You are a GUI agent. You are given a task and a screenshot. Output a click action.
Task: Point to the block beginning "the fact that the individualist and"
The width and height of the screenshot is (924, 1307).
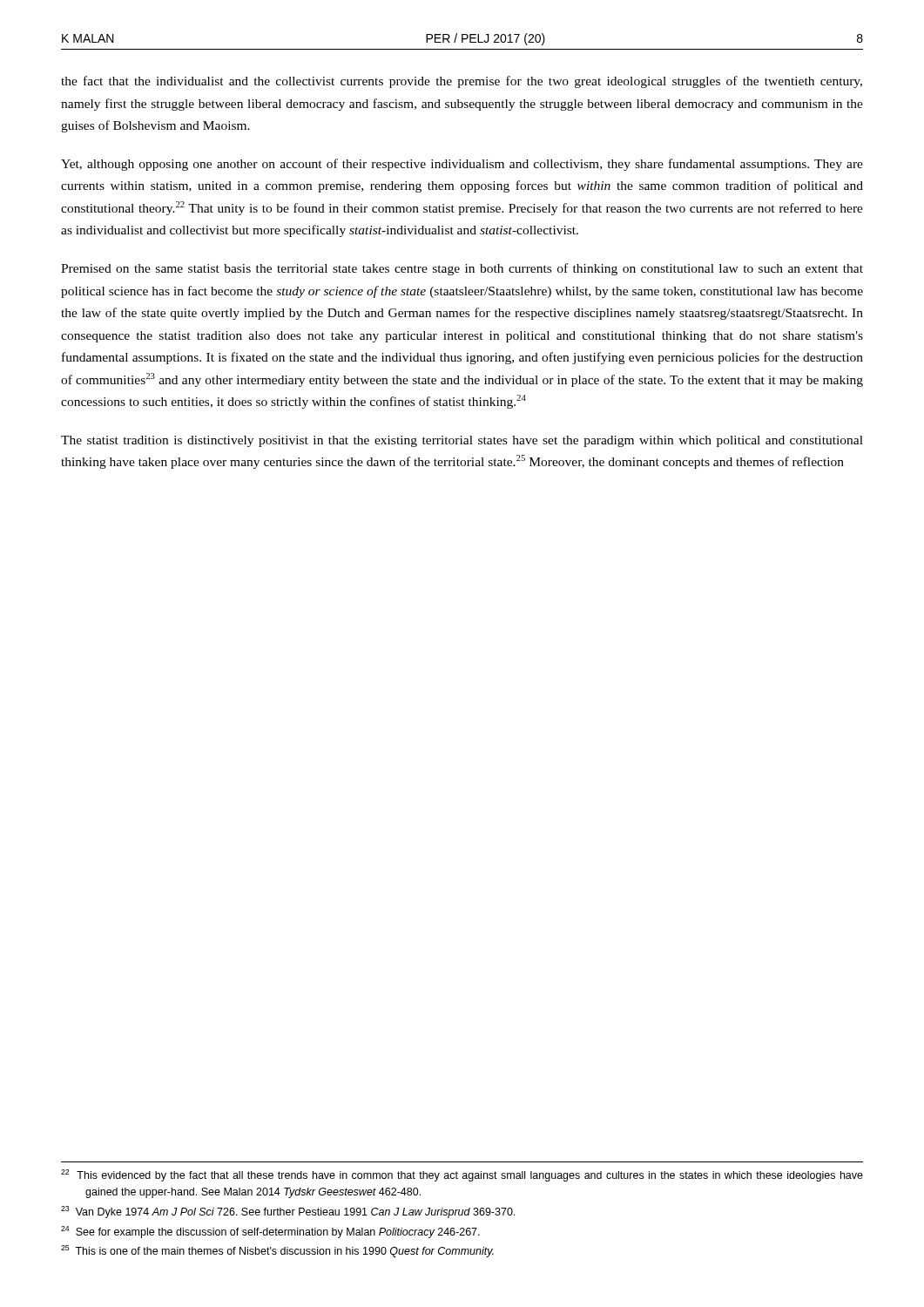(x=462, y=103)
